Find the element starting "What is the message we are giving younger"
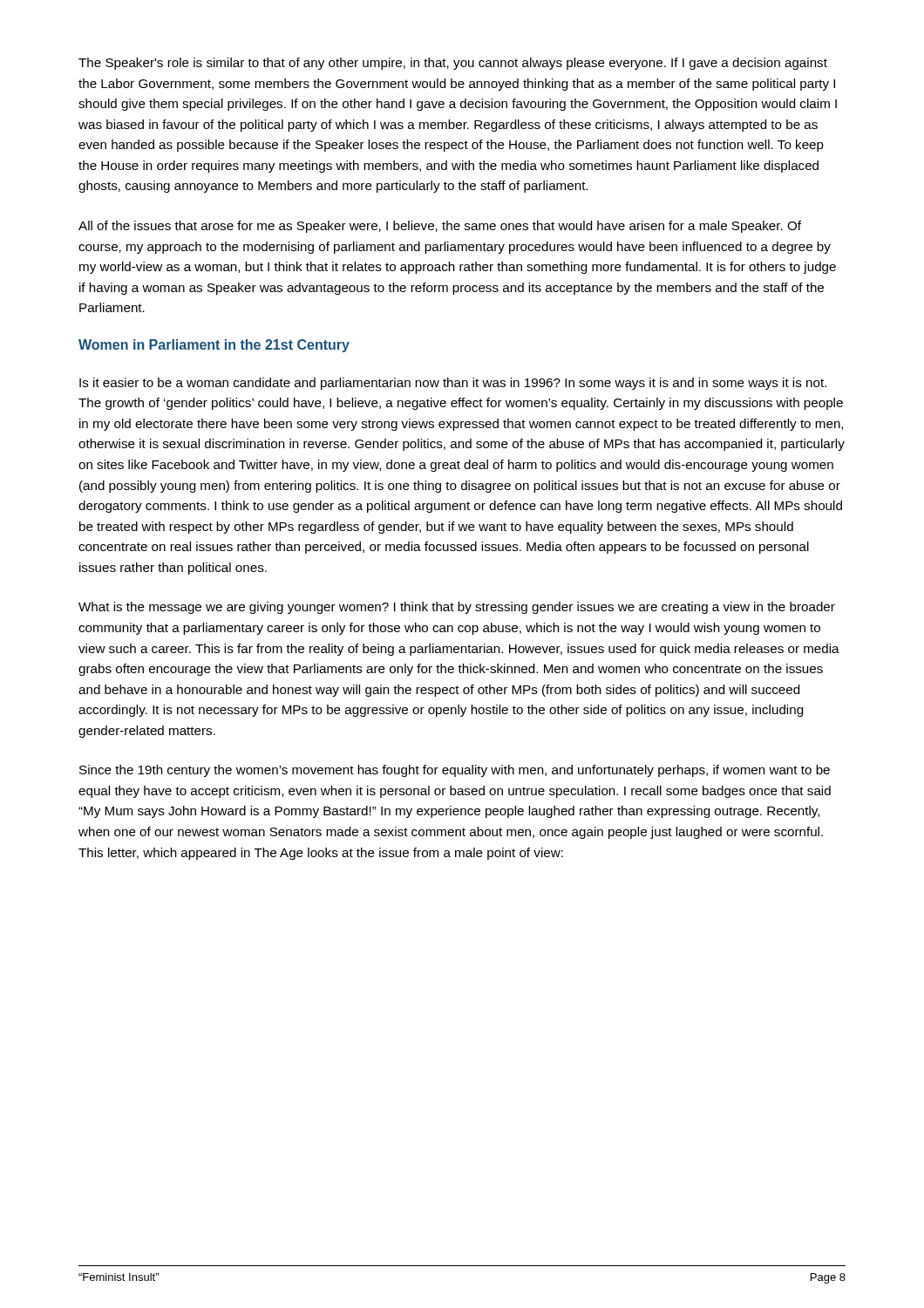924x1308 pixels. pyautogui.click(x=459, y=668)
